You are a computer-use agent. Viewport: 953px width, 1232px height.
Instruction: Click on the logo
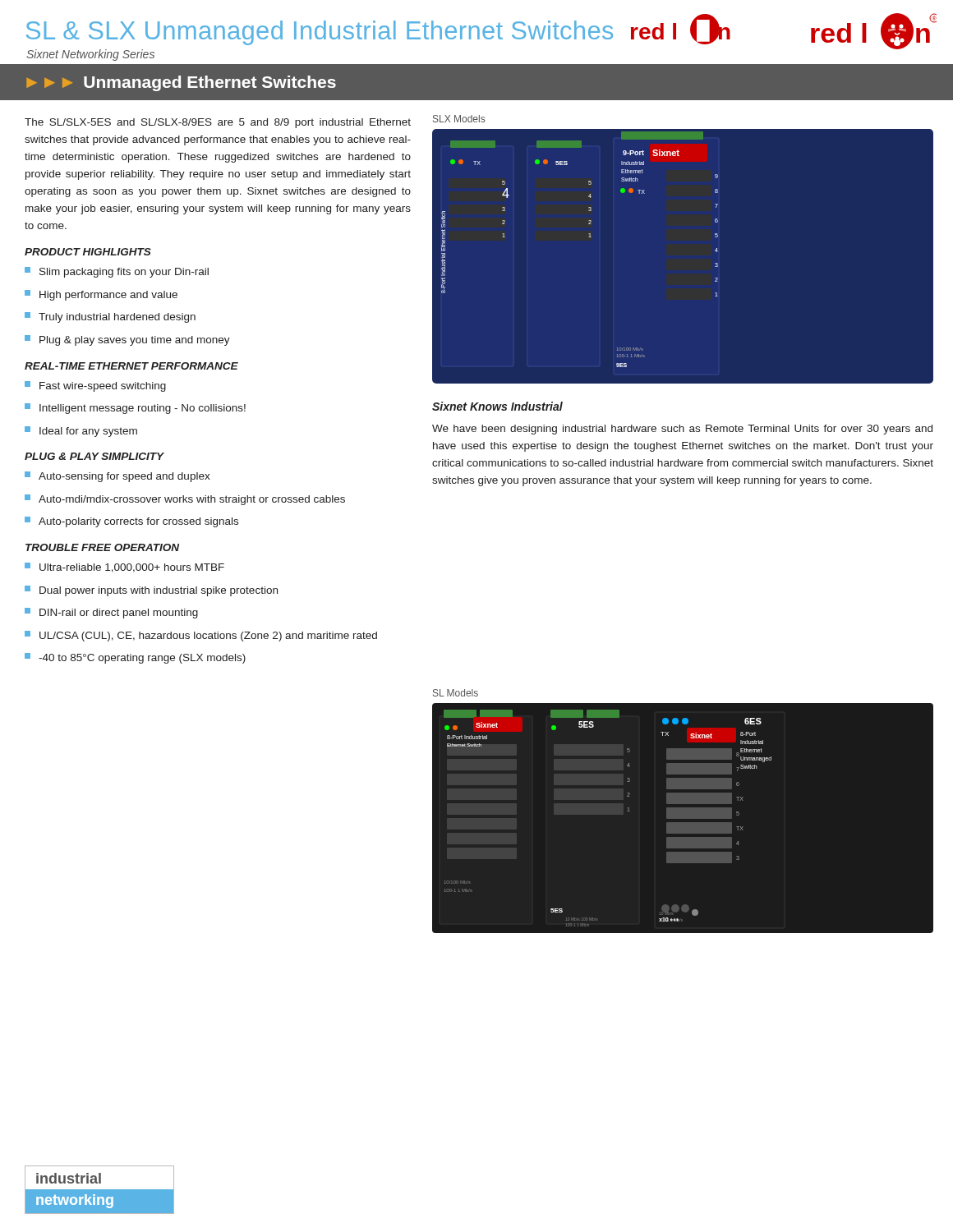(x=99, y=1190)
